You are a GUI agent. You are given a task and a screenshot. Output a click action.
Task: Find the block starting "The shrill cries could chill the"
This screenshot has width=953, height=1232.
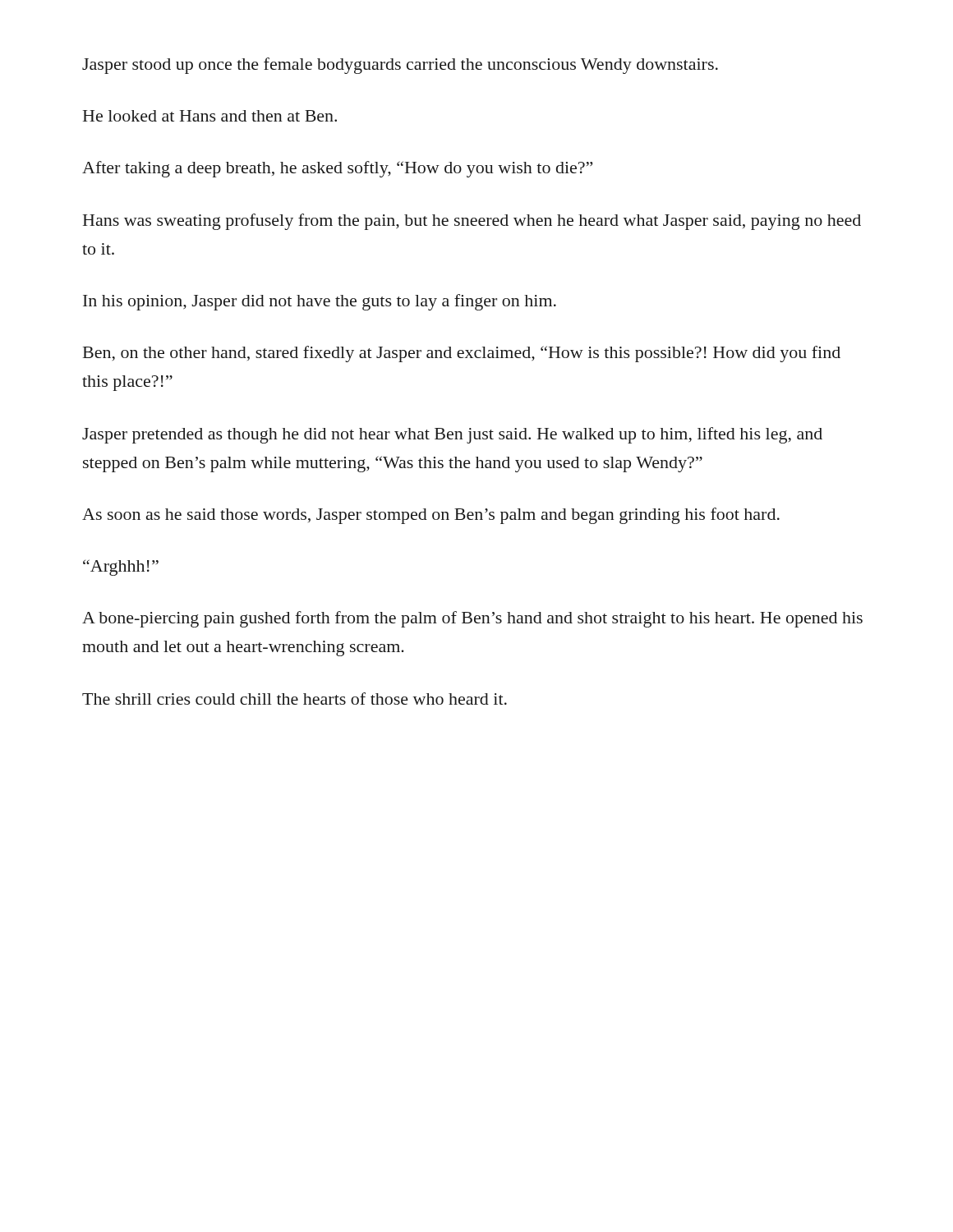coord(295,698)
